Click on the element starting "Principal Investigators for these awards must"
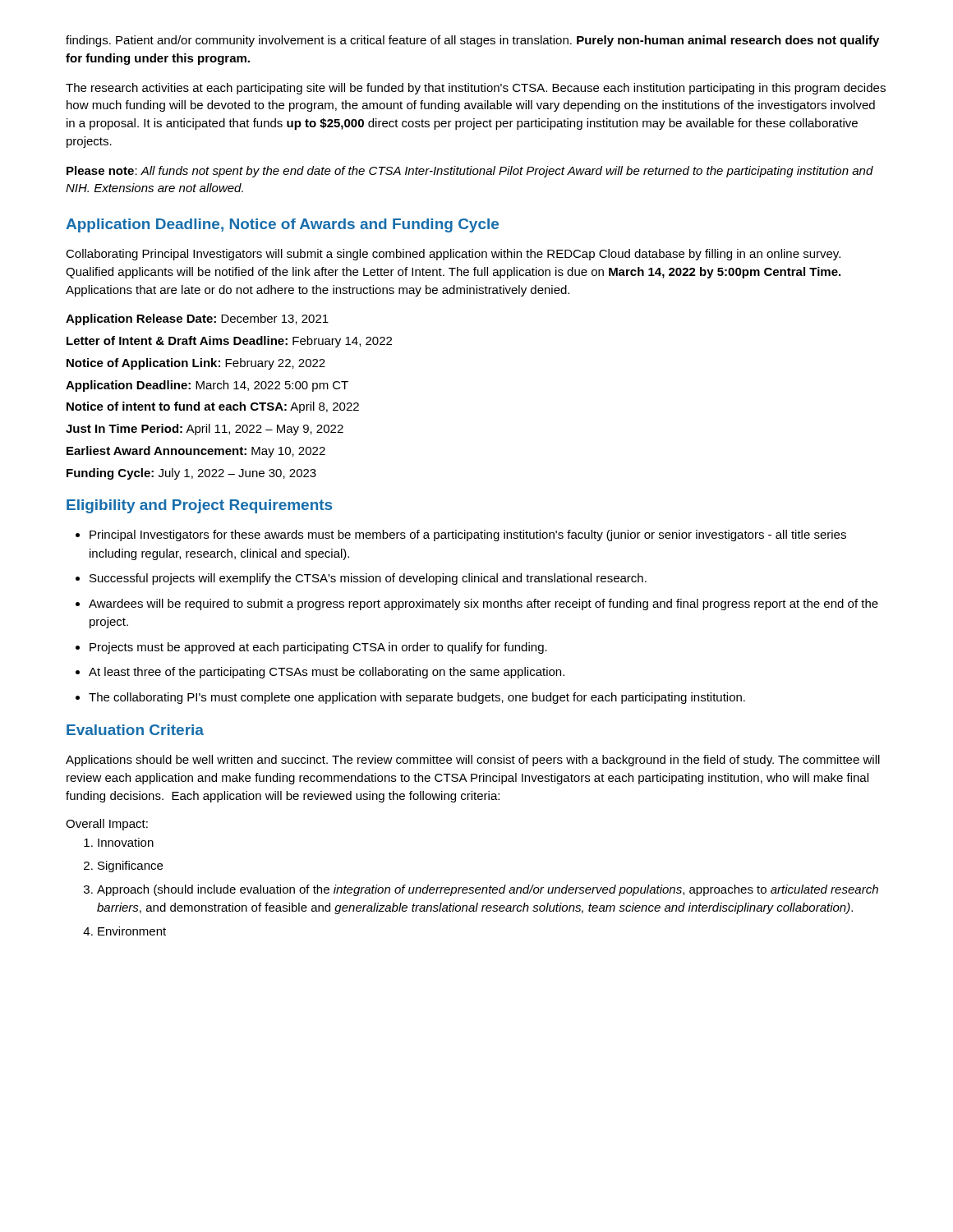953x1232 pixels. coord(468,544)
